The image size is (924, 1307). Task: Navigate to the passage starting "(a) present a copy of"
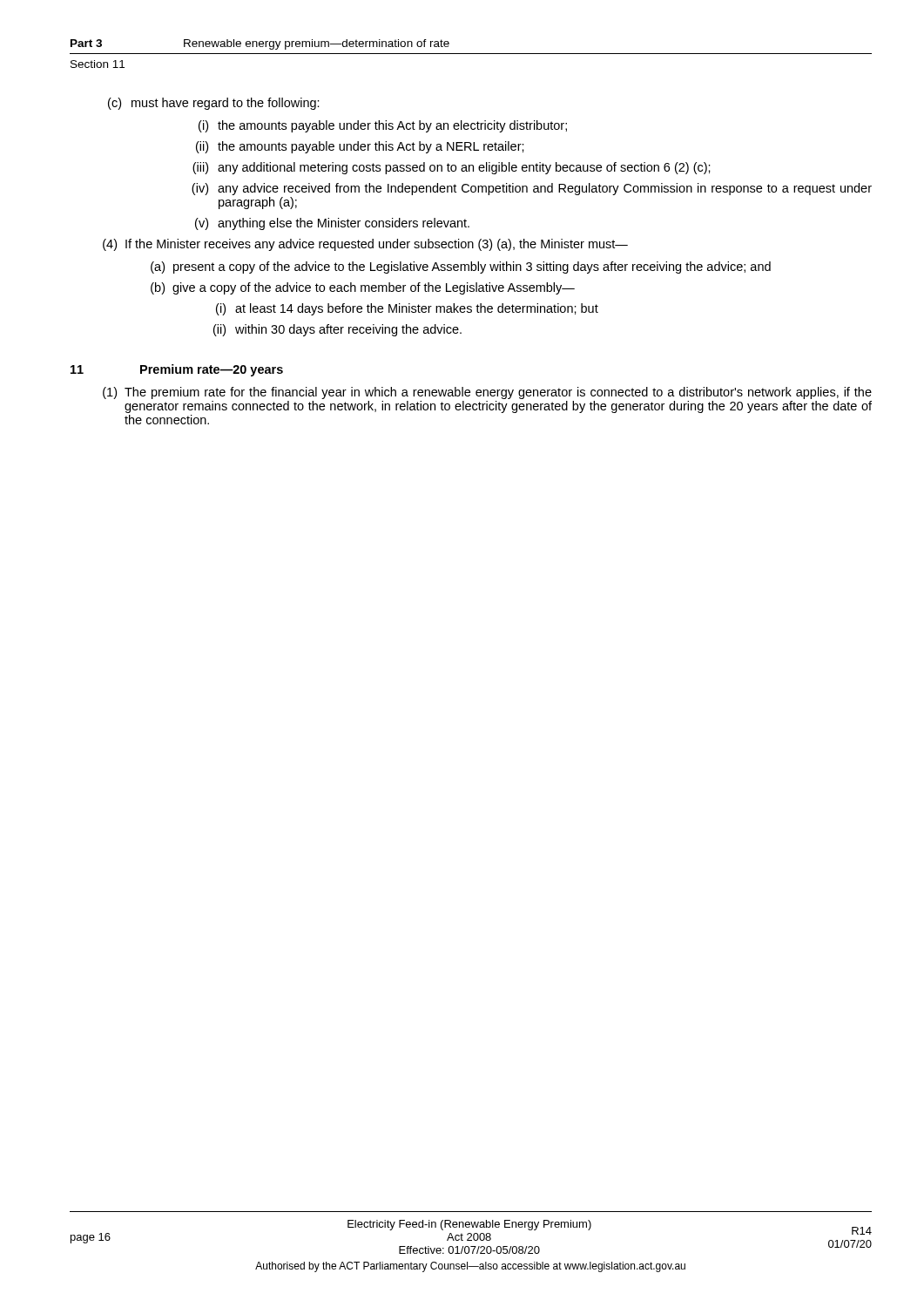[495, 267]
